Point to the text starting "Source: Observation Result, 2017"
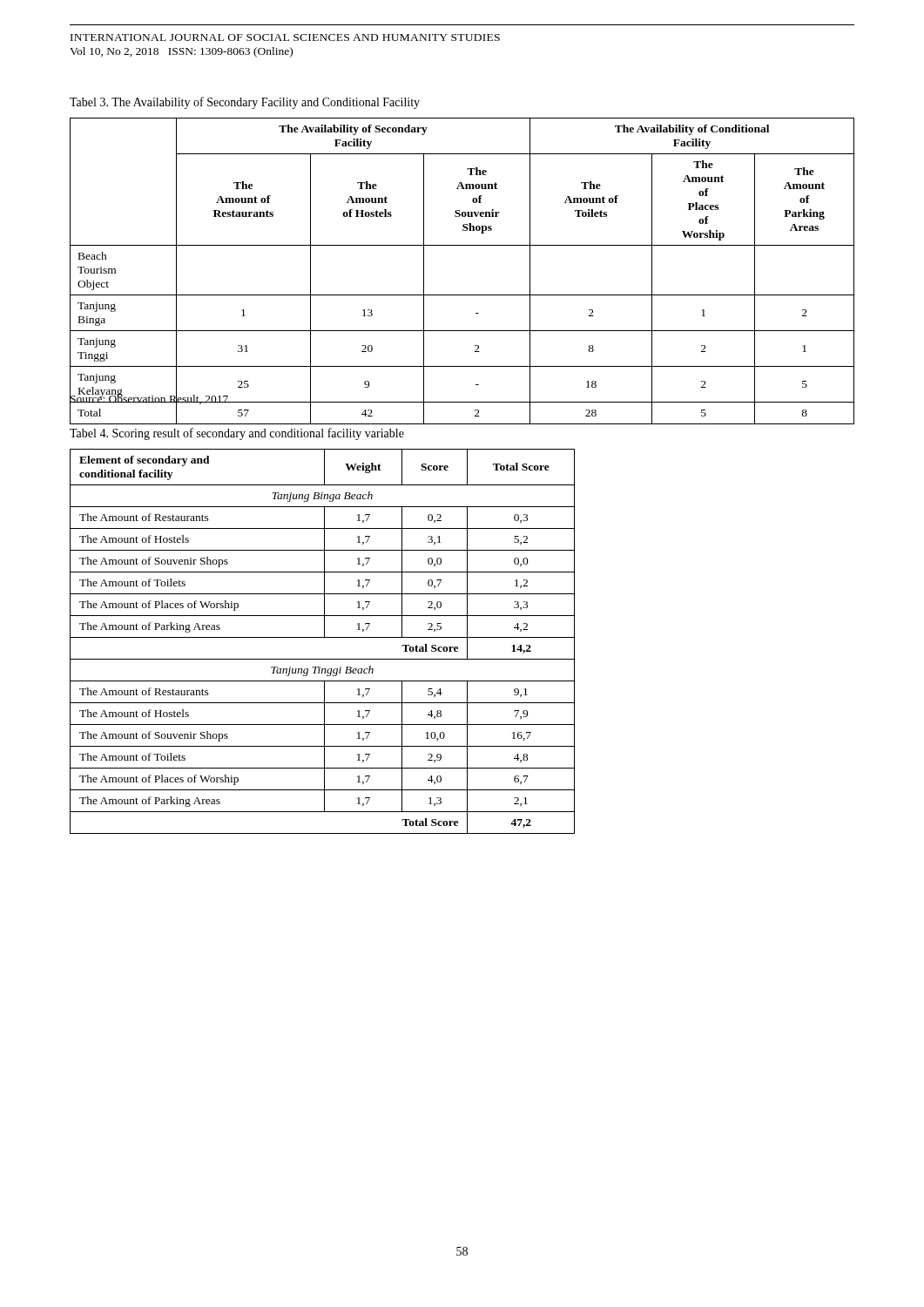Viewport: 924px width, 1307px height. (x=149, y=399)
